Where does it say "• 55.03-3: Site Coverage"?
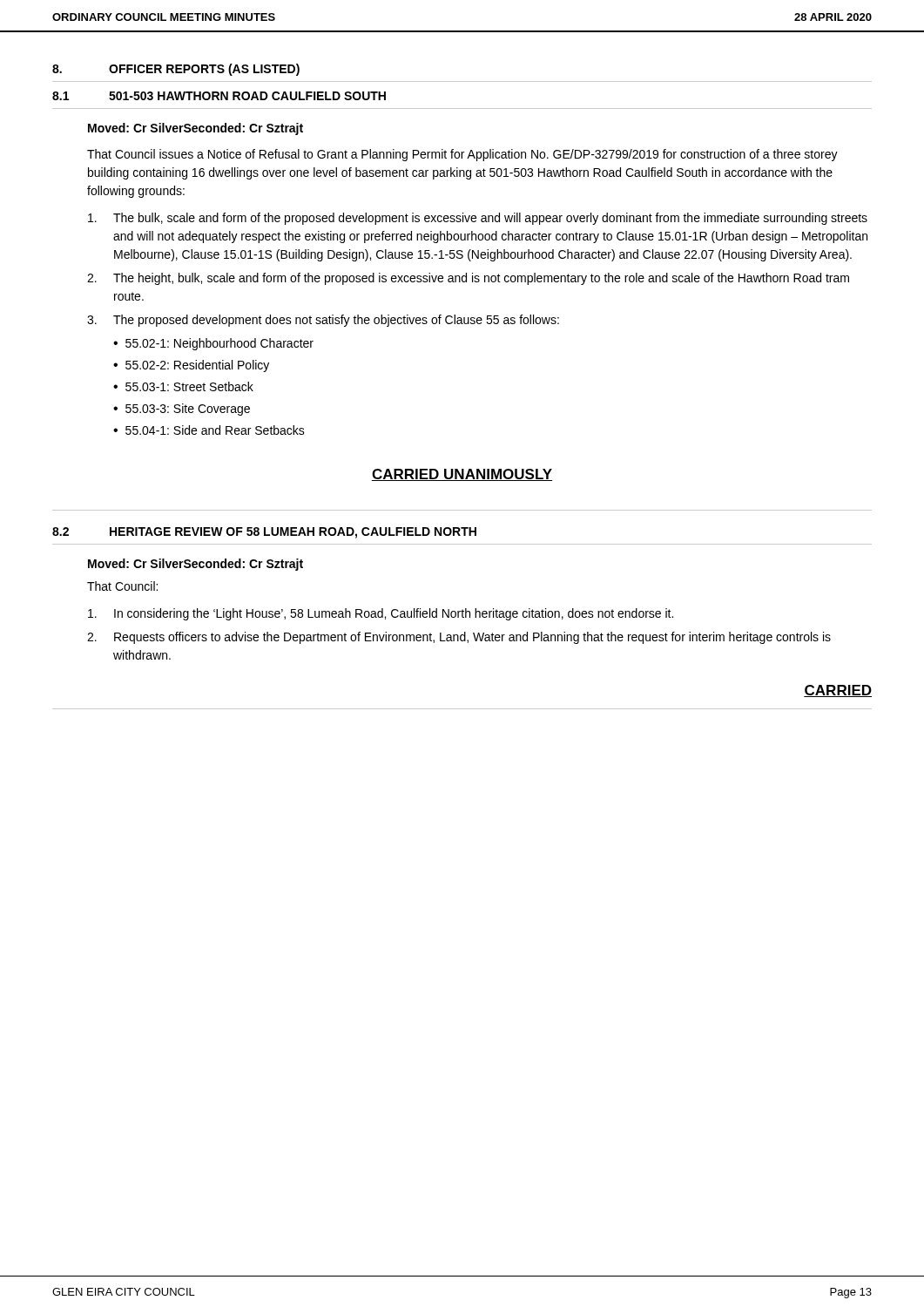The height and width of the screenshot is (1307, 924). click(182, 409)
